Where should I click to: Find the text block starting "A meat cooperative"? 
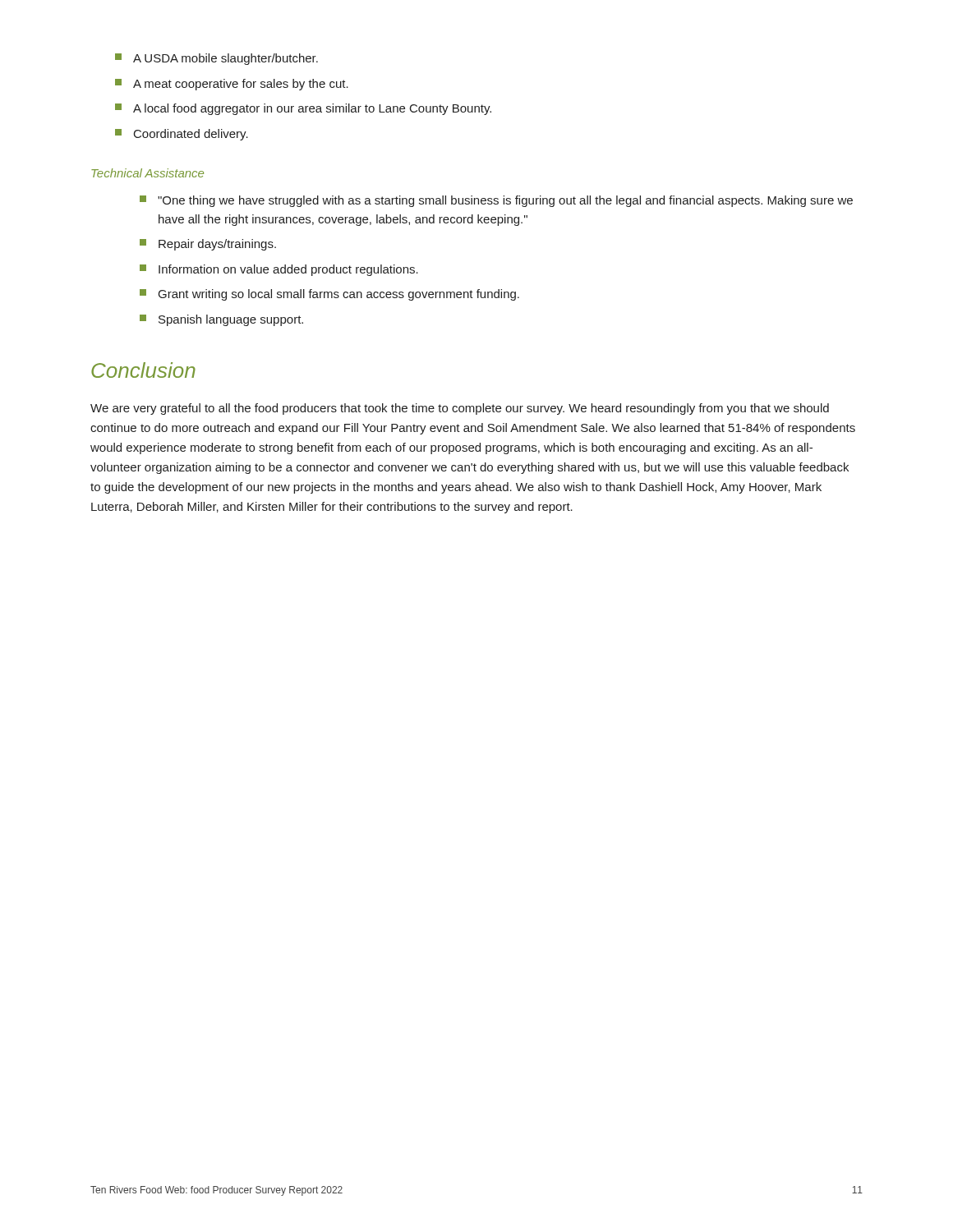tap(232, 85)
